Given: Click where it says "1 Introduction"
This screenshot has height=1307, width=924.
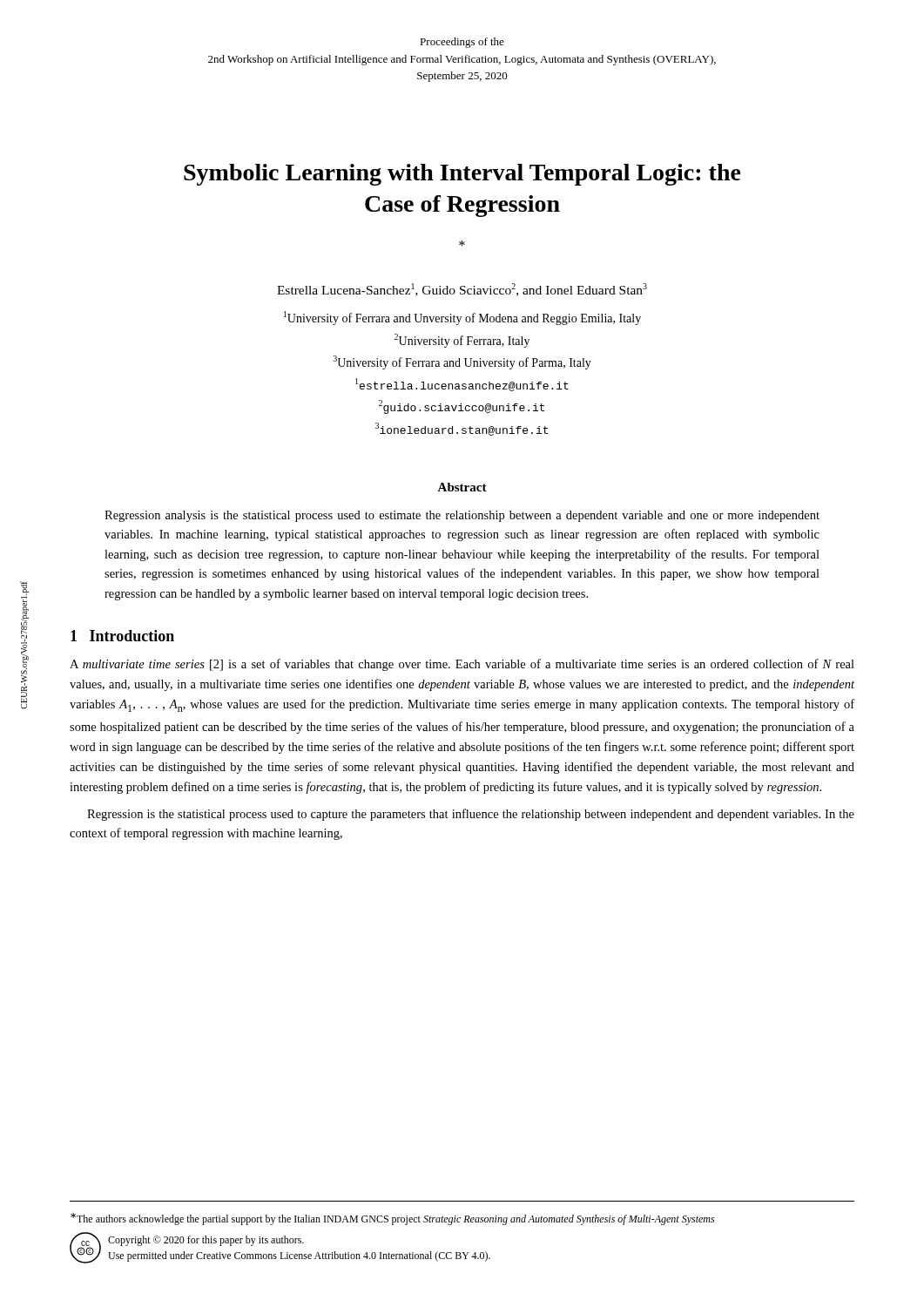Looking at the screenshot, I should point(122,636).
